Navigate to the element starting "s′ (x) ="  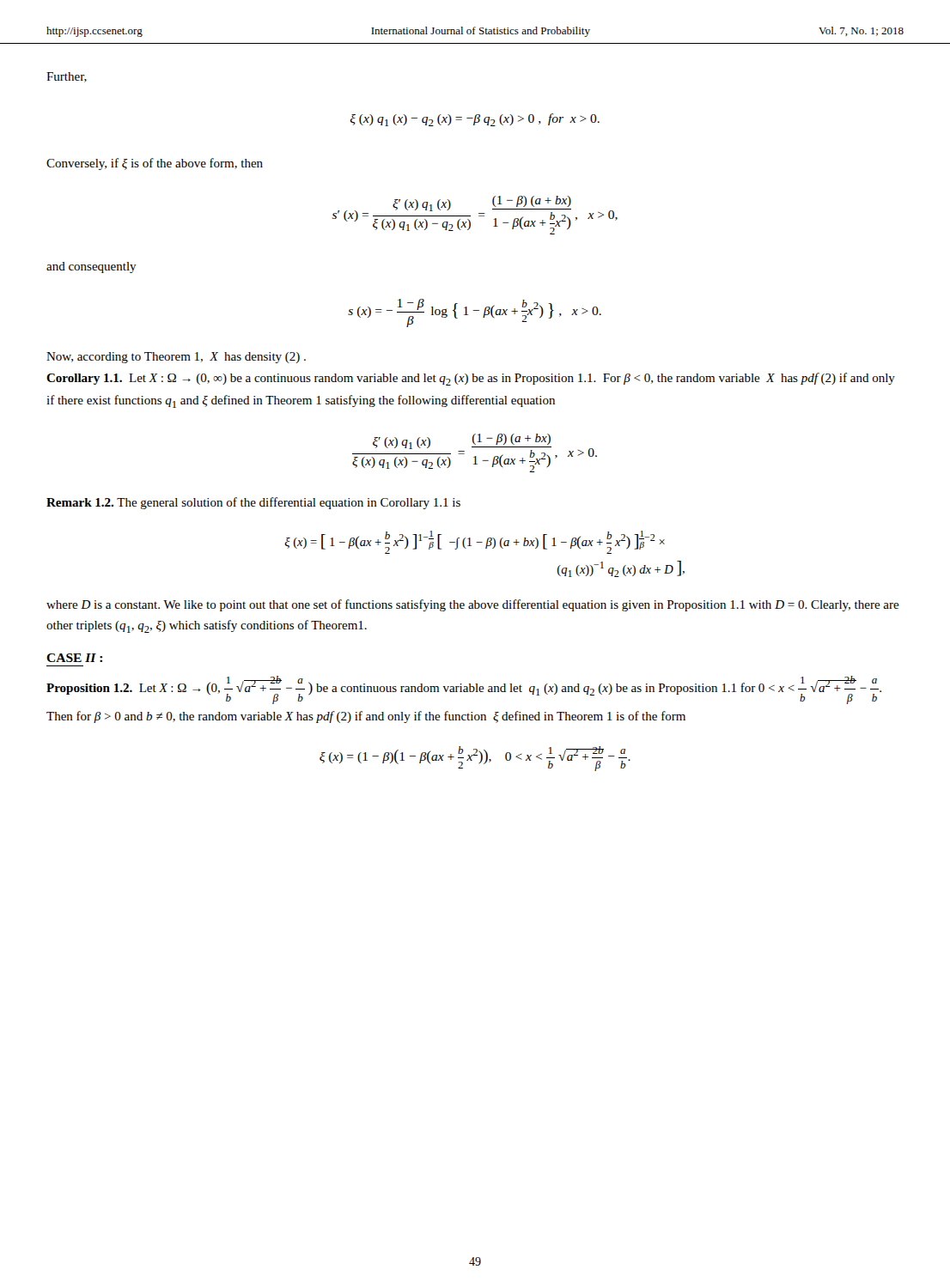(x=475, y=215)
